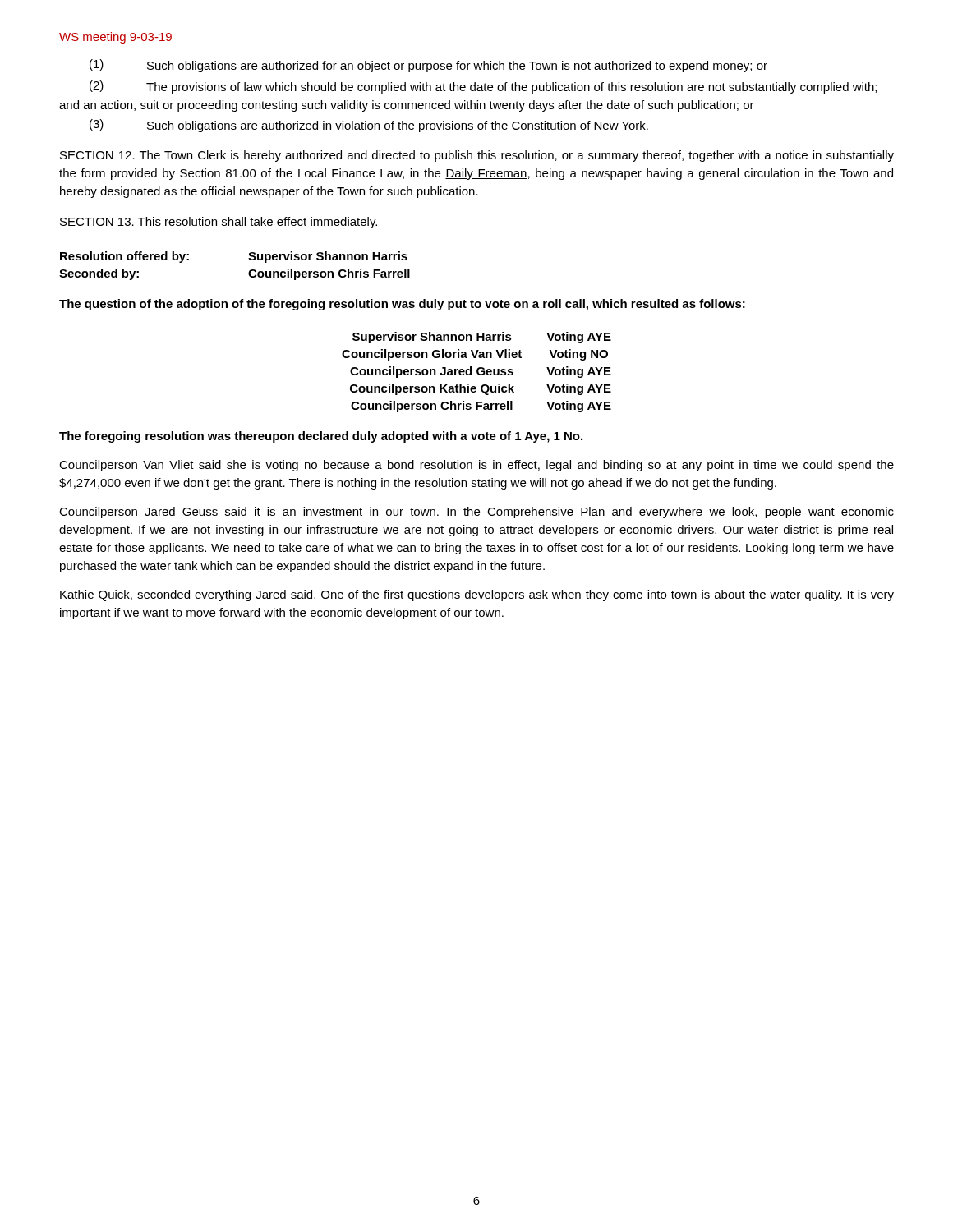953x1232 pixels.
Task: Click on the region starting "(2) The provisions of"
Action: coord(476,96)
